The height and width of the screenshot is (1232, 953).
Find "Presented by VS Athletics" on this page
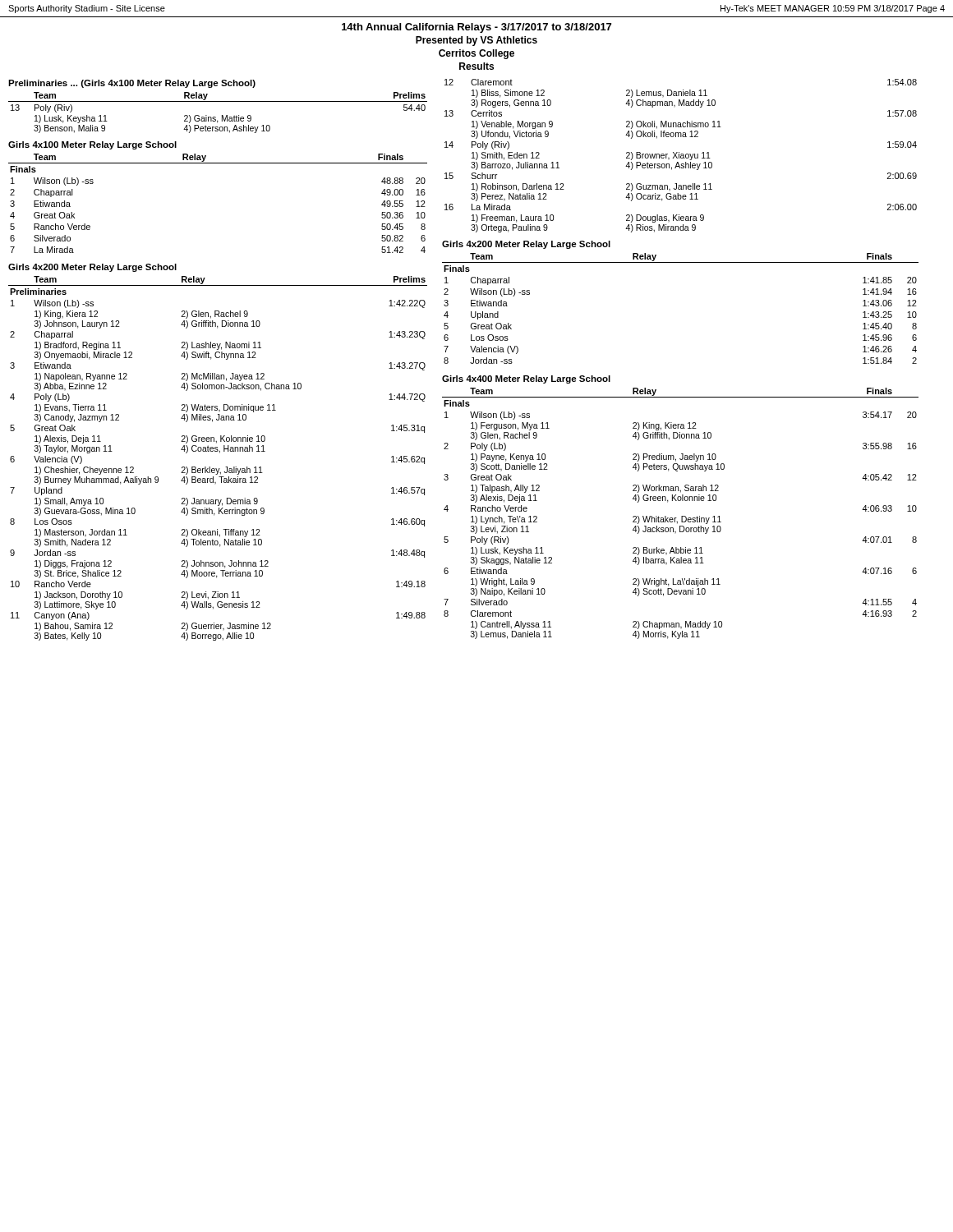click(x=476, y=40)
